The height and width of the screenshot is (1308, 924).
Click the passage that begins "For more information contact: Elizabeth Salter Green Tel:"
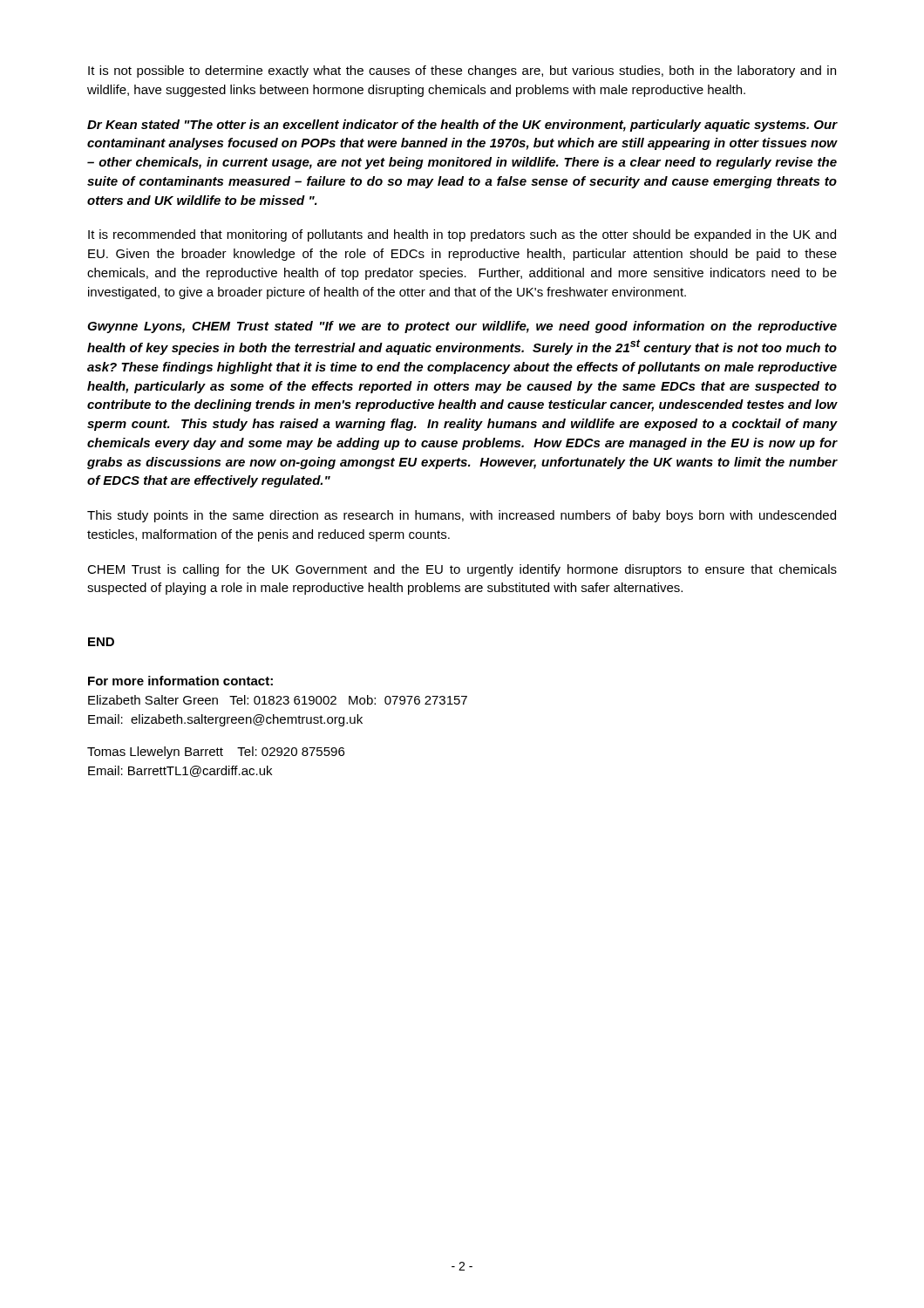(x=277, y=700)
